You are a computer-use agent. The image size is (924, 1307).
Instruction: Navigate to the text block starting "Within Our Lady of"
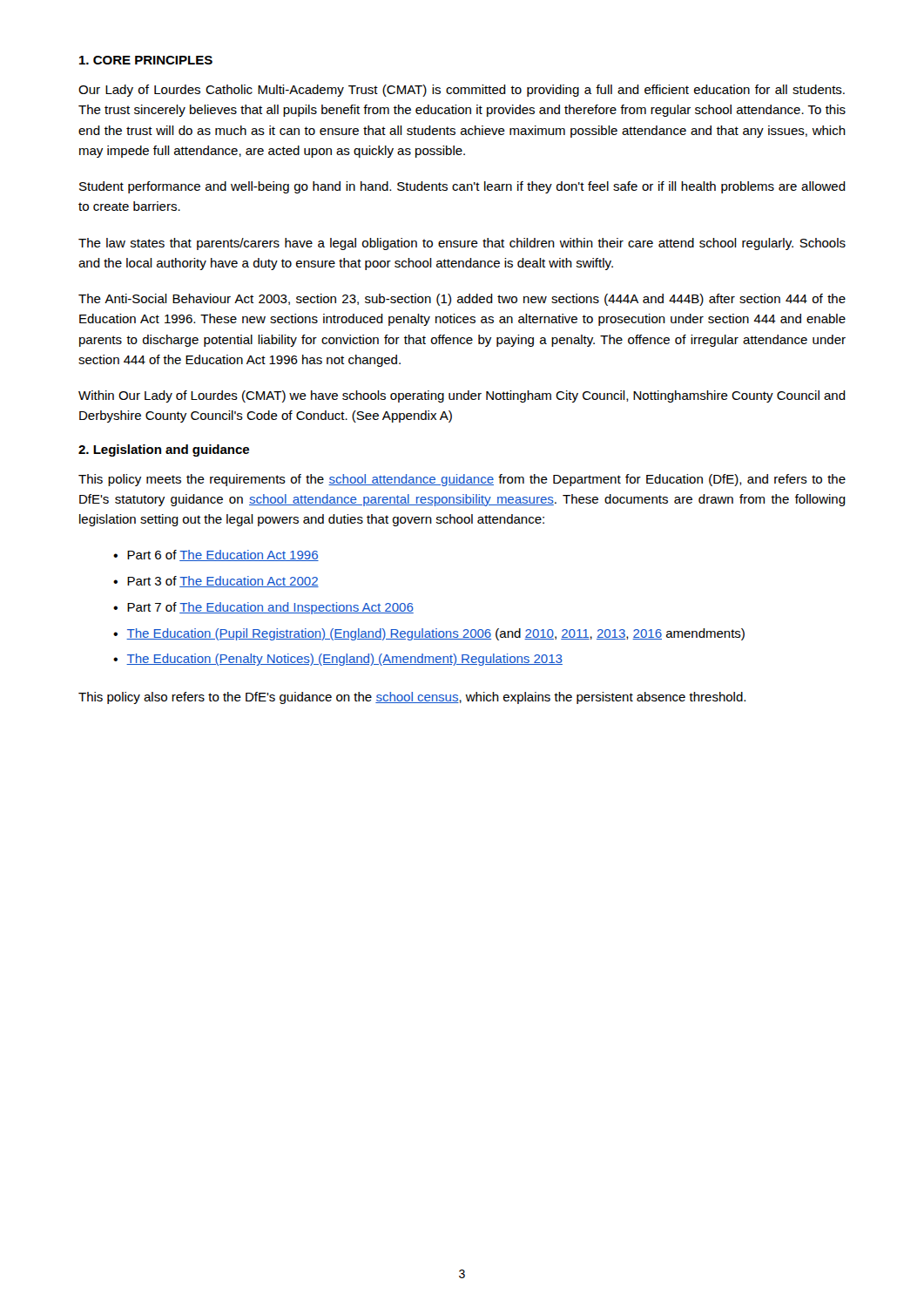[462, 405]
